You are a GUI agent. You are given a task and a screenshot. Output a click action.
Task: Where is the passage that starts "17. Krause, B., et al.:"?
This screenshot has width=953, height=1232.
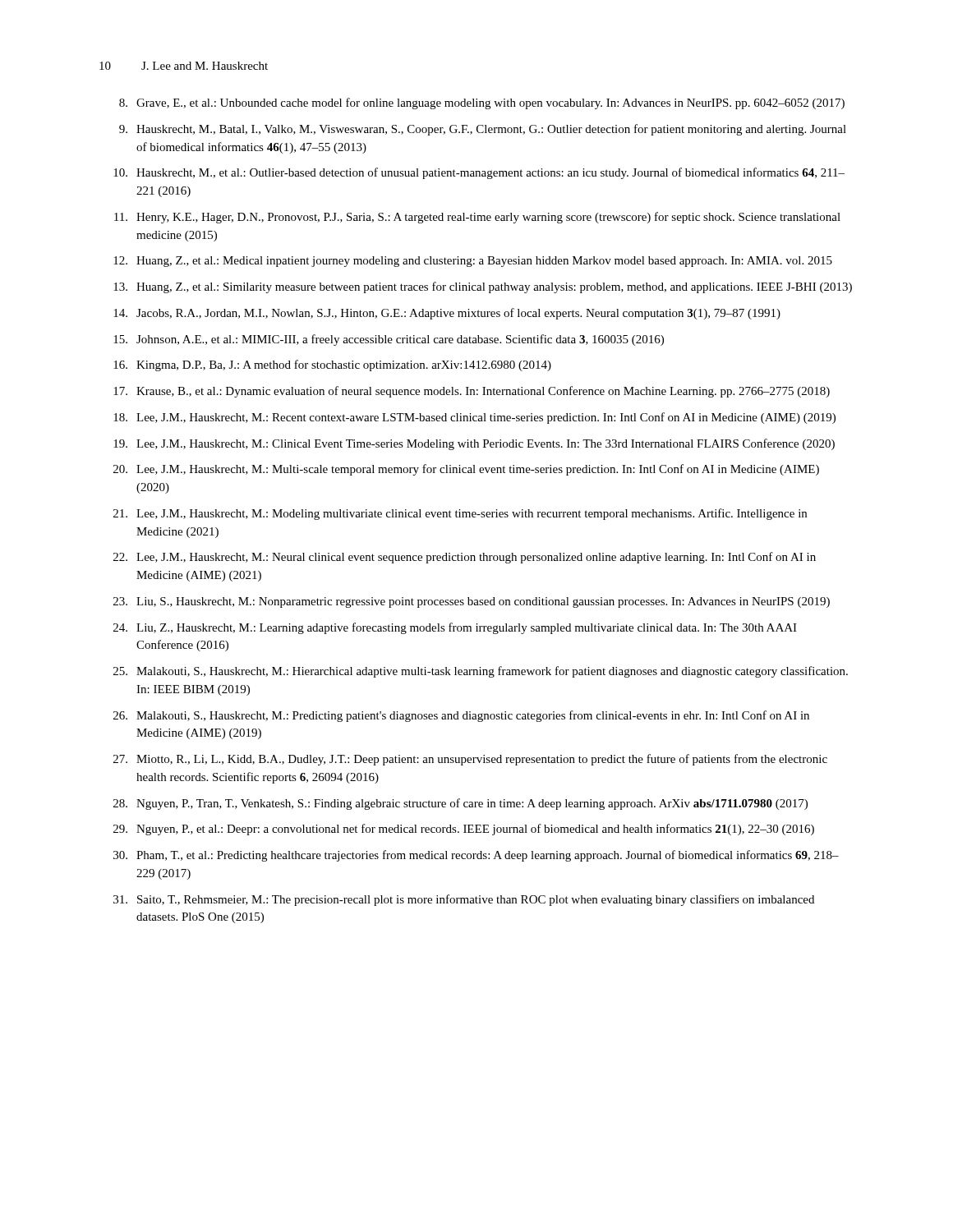pos(476,392)
